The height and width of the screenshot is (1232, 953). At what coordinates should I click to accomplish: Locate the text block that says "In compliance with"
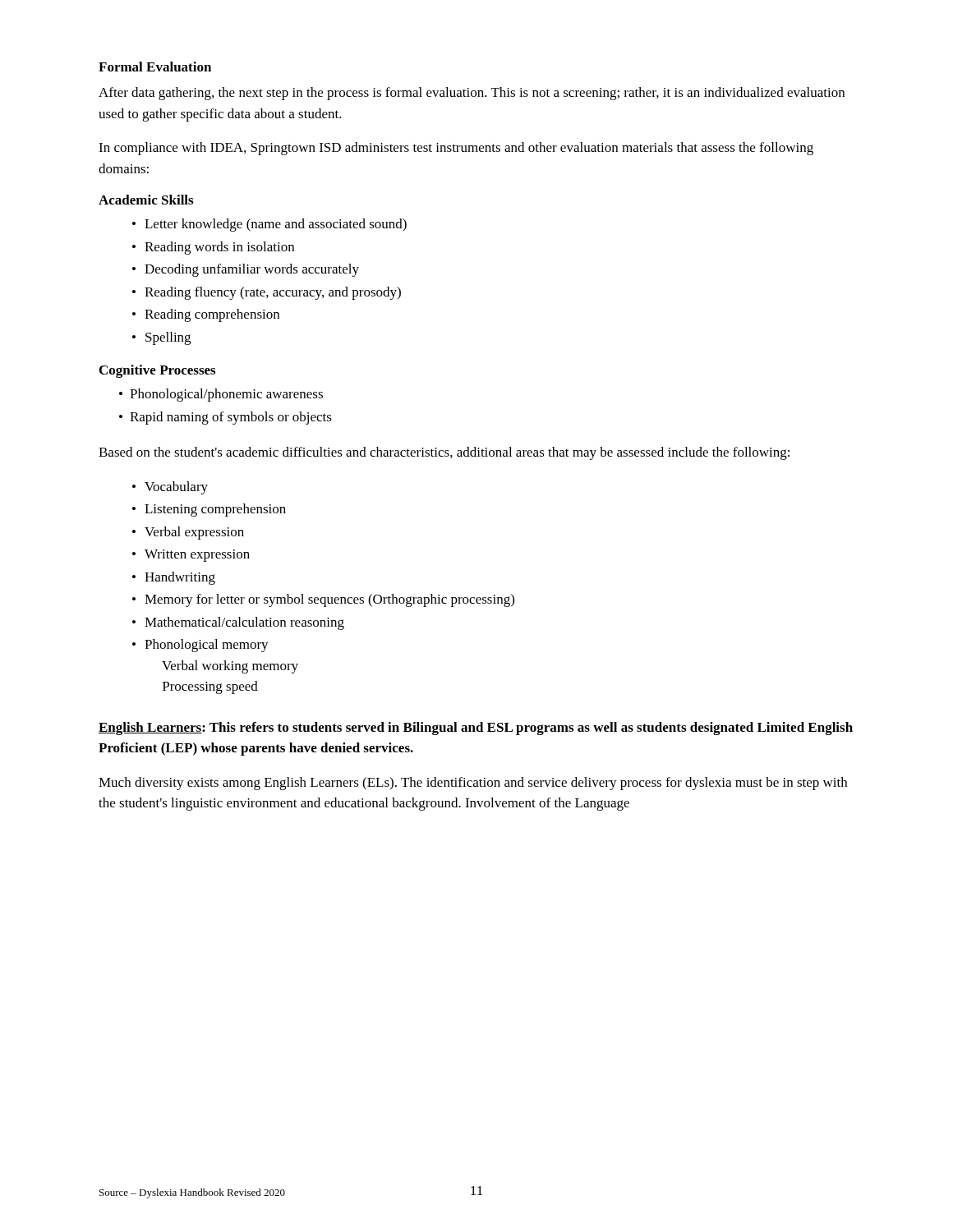(456, 158)
